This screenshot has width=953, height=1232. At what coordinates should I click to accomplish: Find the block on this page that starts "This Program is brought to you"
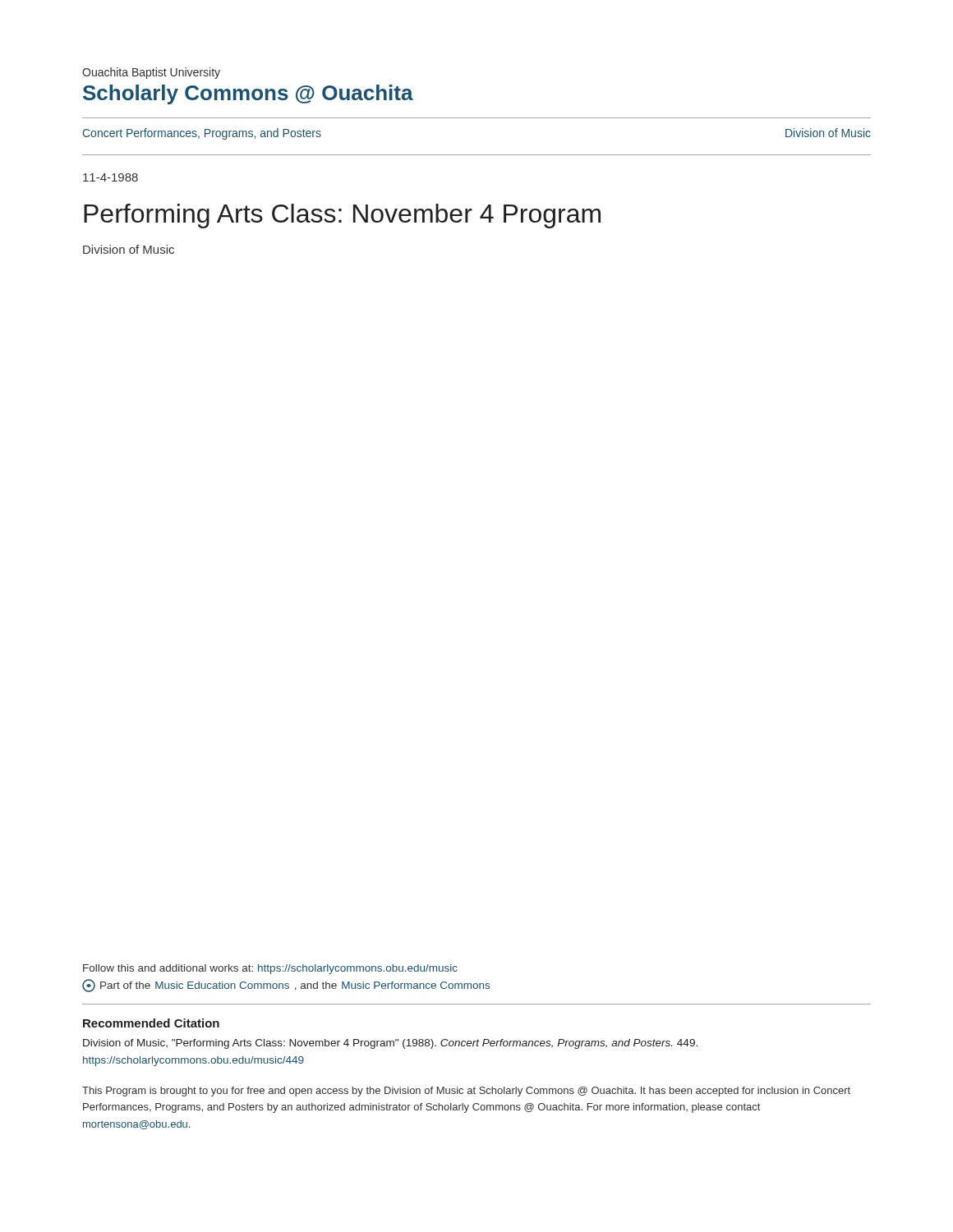pyautogui.click(x=466, y=1107)
